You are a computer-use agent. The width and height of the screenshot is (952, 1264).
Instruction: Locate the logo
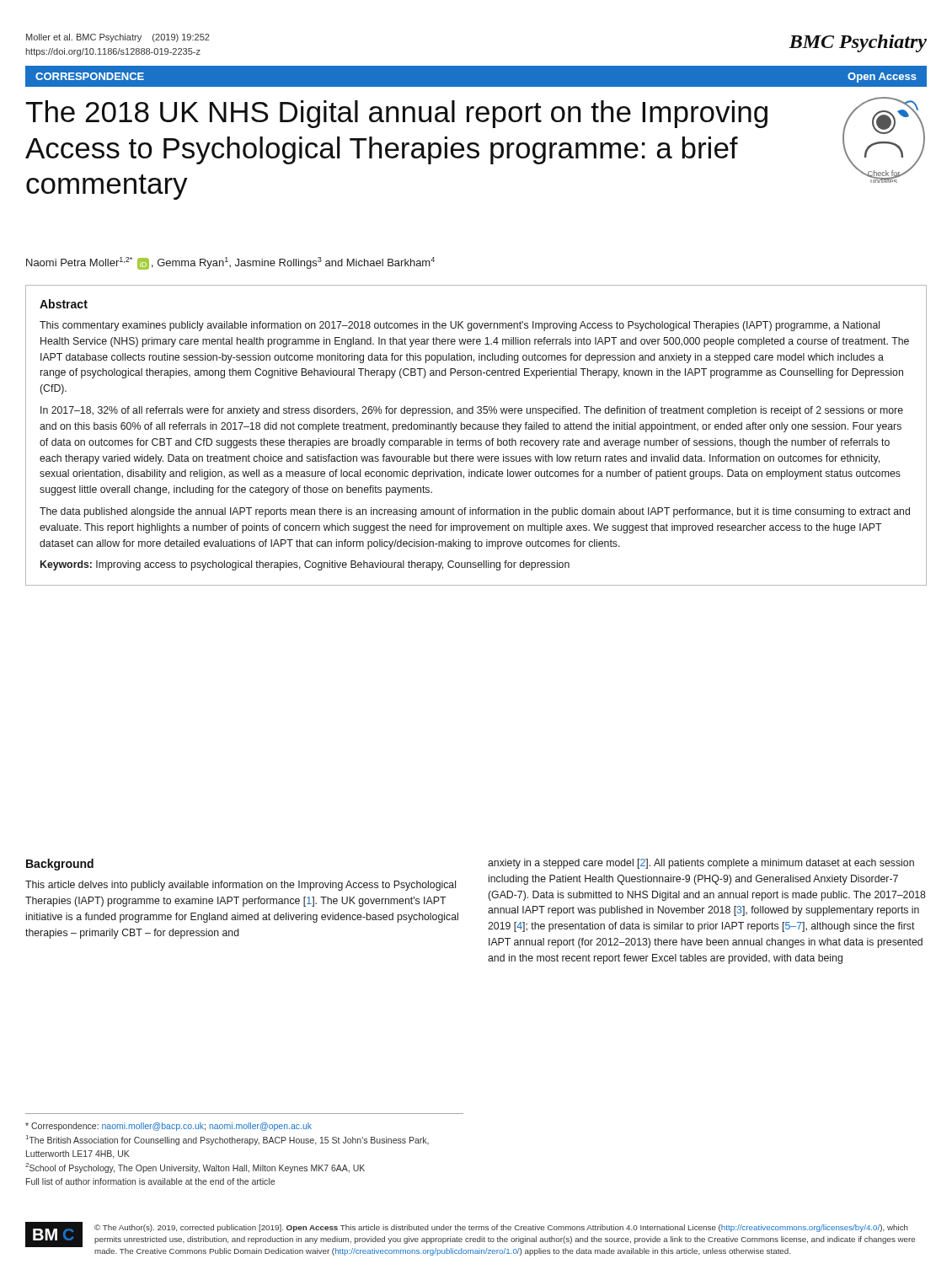pyautogui.click(x=54, y=1236)
